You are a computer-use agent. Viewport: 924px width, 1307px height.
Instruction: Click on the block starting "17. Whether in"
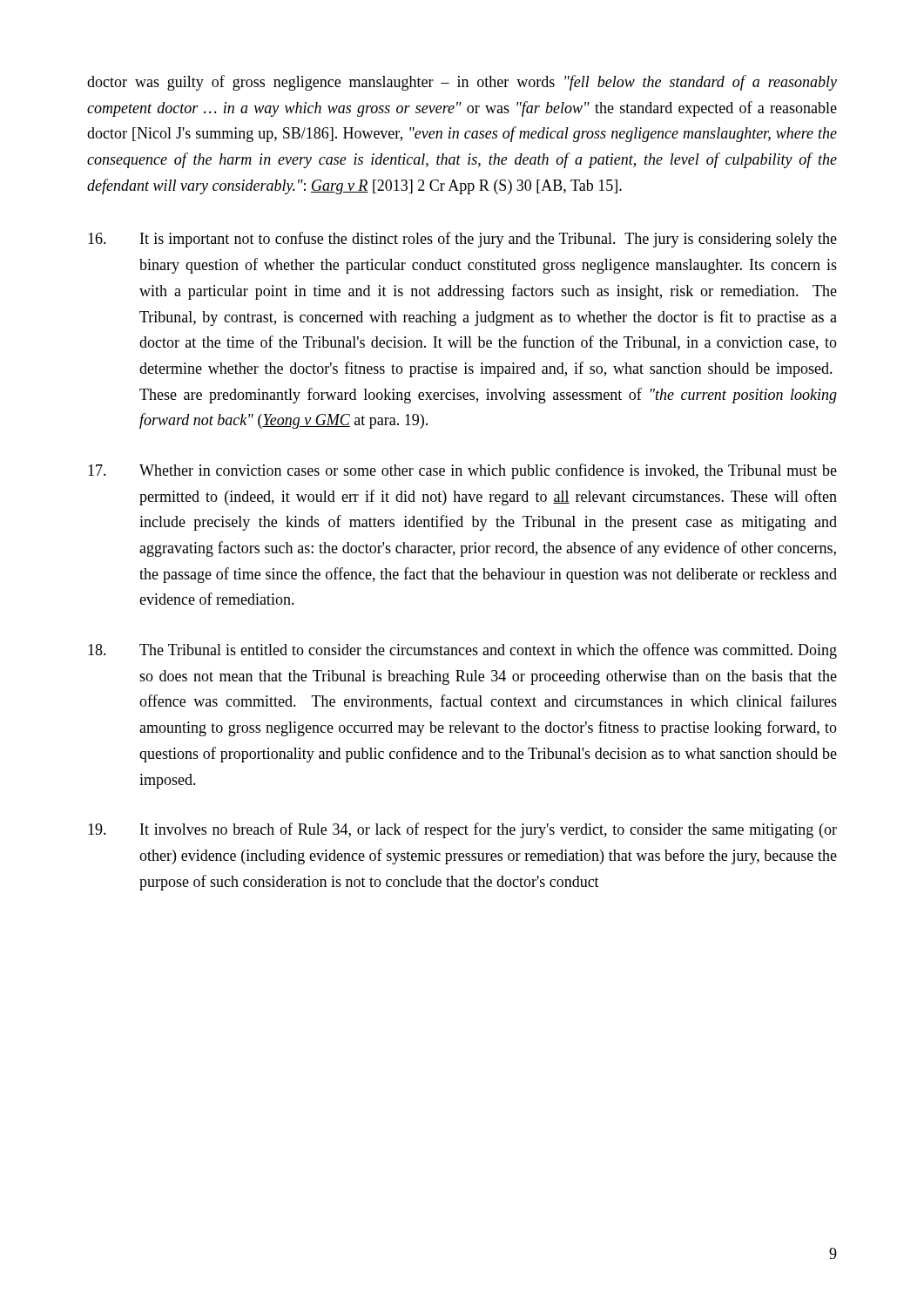tap(462, 536)
